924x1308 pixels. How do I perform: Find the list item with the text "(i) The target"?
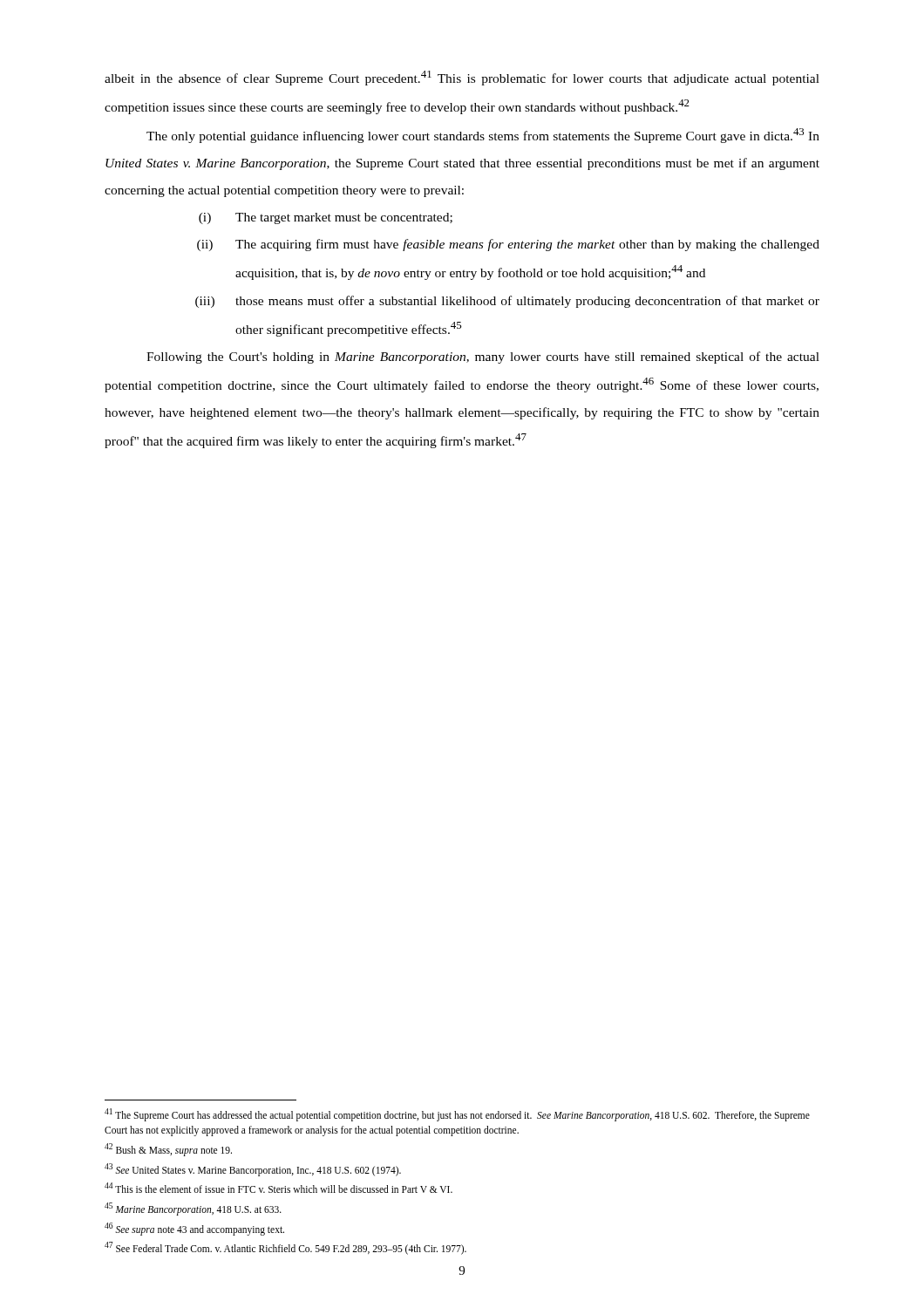[326, 218]
